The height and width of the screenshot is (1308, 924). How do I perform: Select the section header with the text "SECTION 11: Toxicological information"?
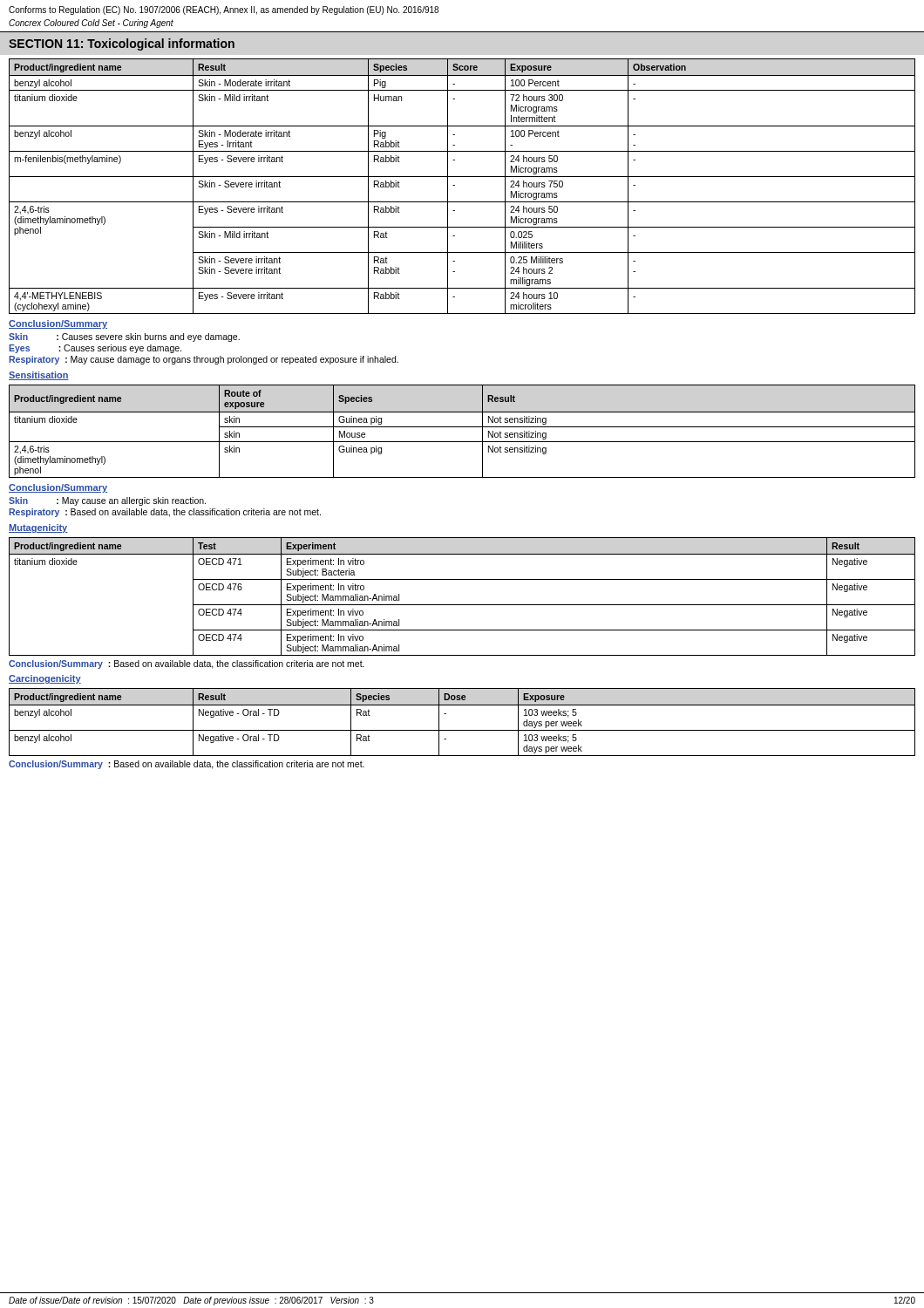pyautogui.click(x=122, y=44)
